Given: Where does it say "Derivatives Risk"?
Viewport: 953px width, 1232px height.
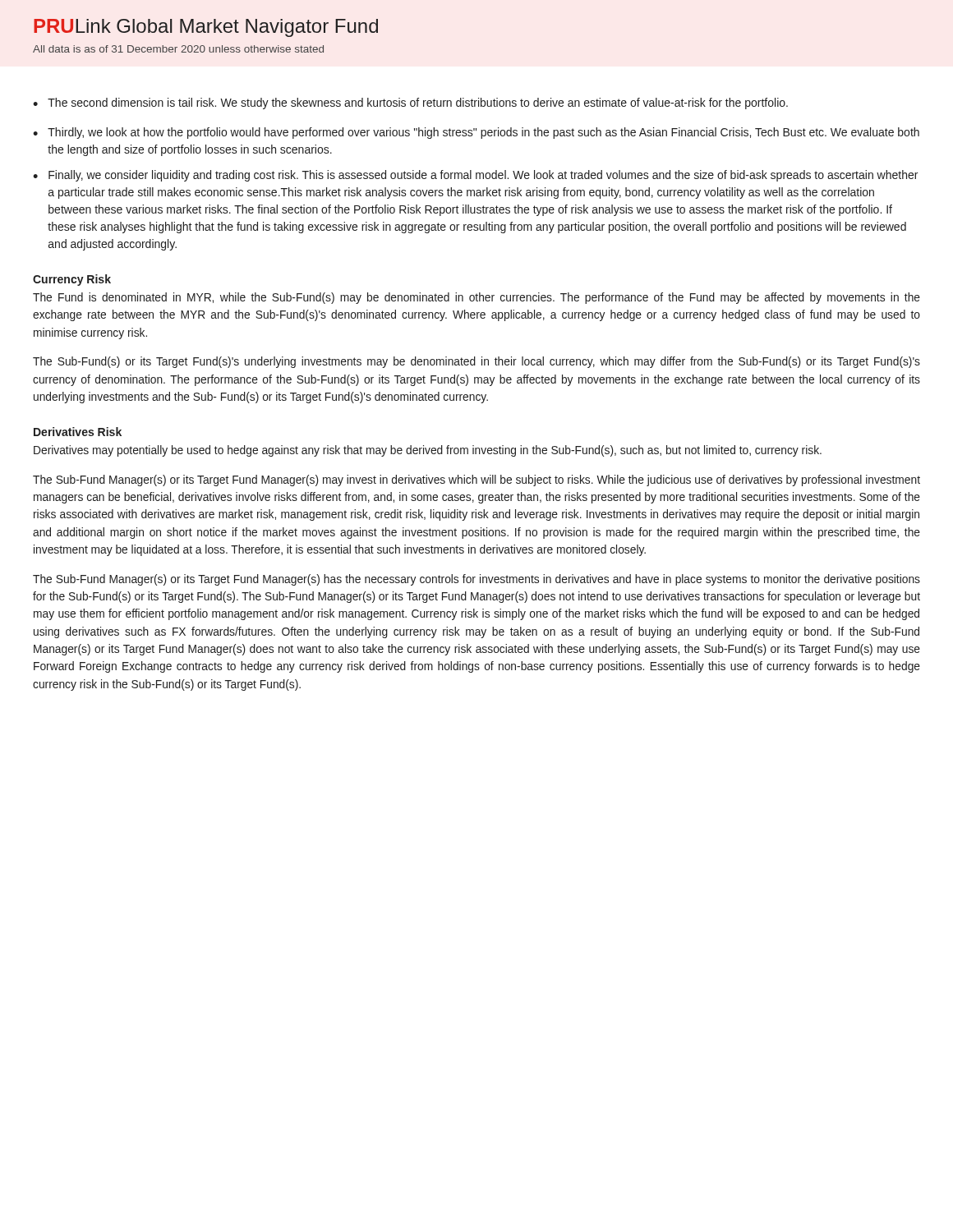Looking at the screenshot, I should click(x=77, y=432).
